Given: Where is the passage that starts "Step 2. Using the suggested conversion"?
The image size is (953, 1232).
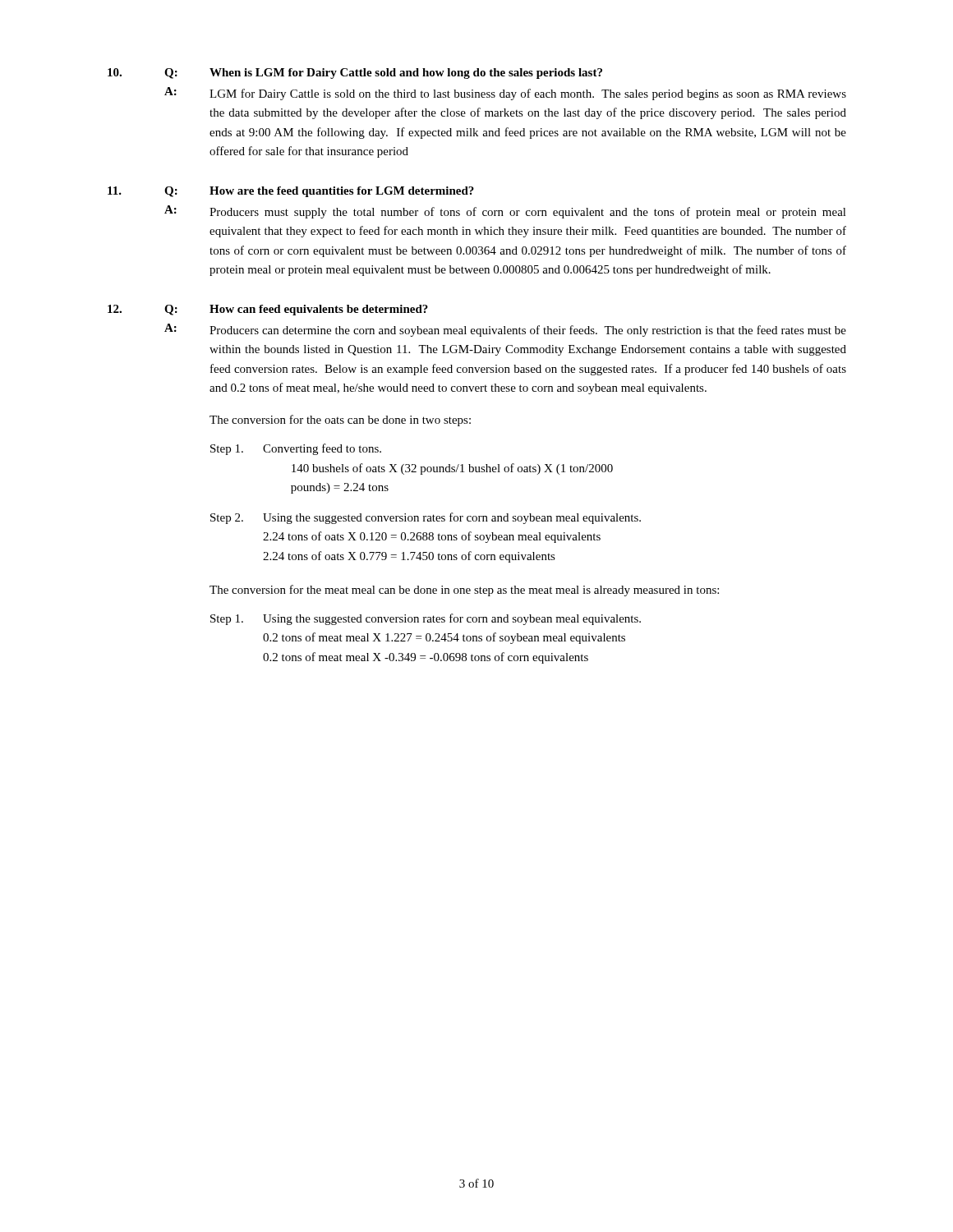Looking at the screenshot, I should tap(528, 537).
